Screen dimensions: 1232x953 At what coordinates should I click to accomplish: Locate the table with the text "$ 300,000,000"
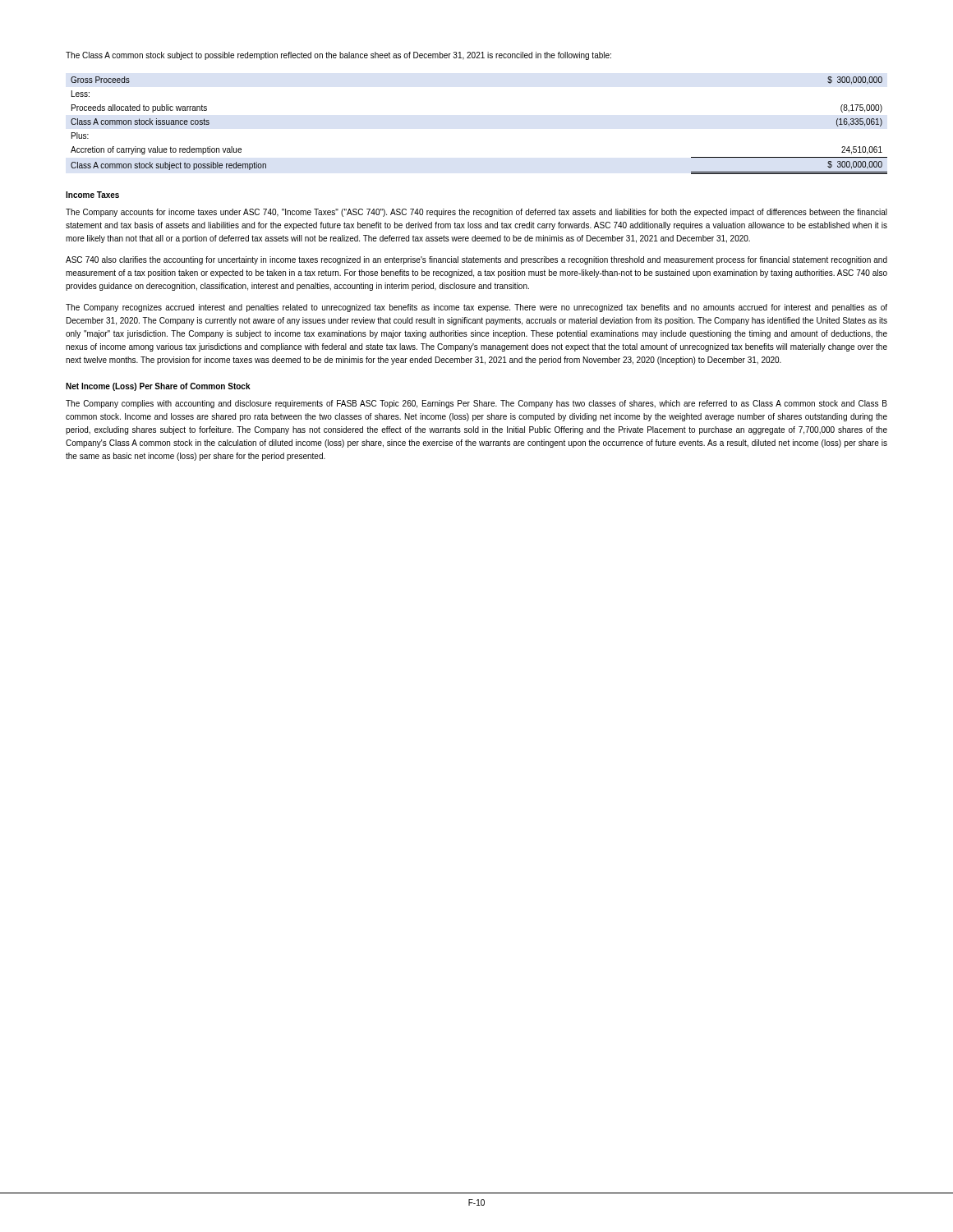476,124
